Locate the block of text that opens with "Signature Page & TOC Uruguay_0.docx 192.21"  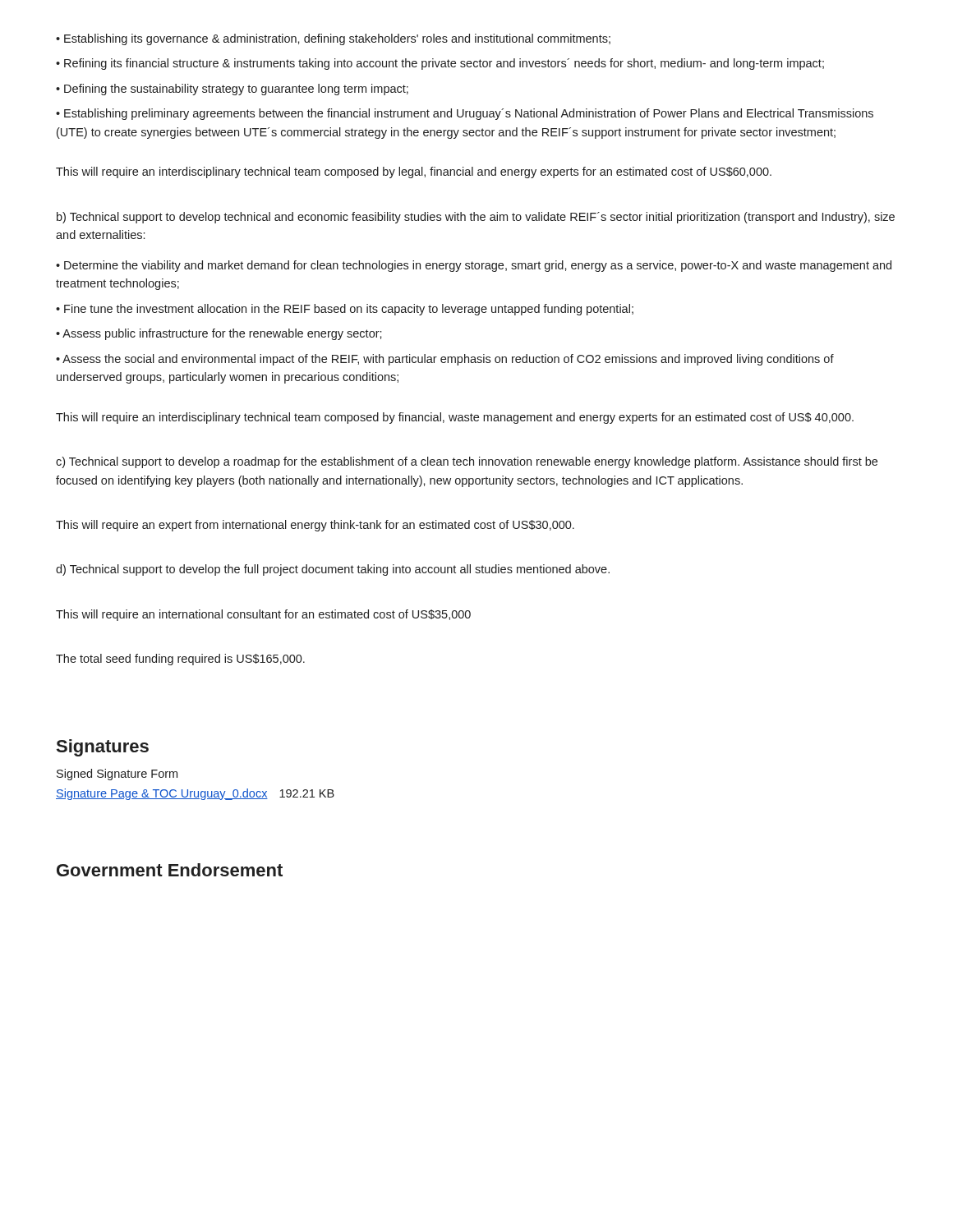click(195, 793)
